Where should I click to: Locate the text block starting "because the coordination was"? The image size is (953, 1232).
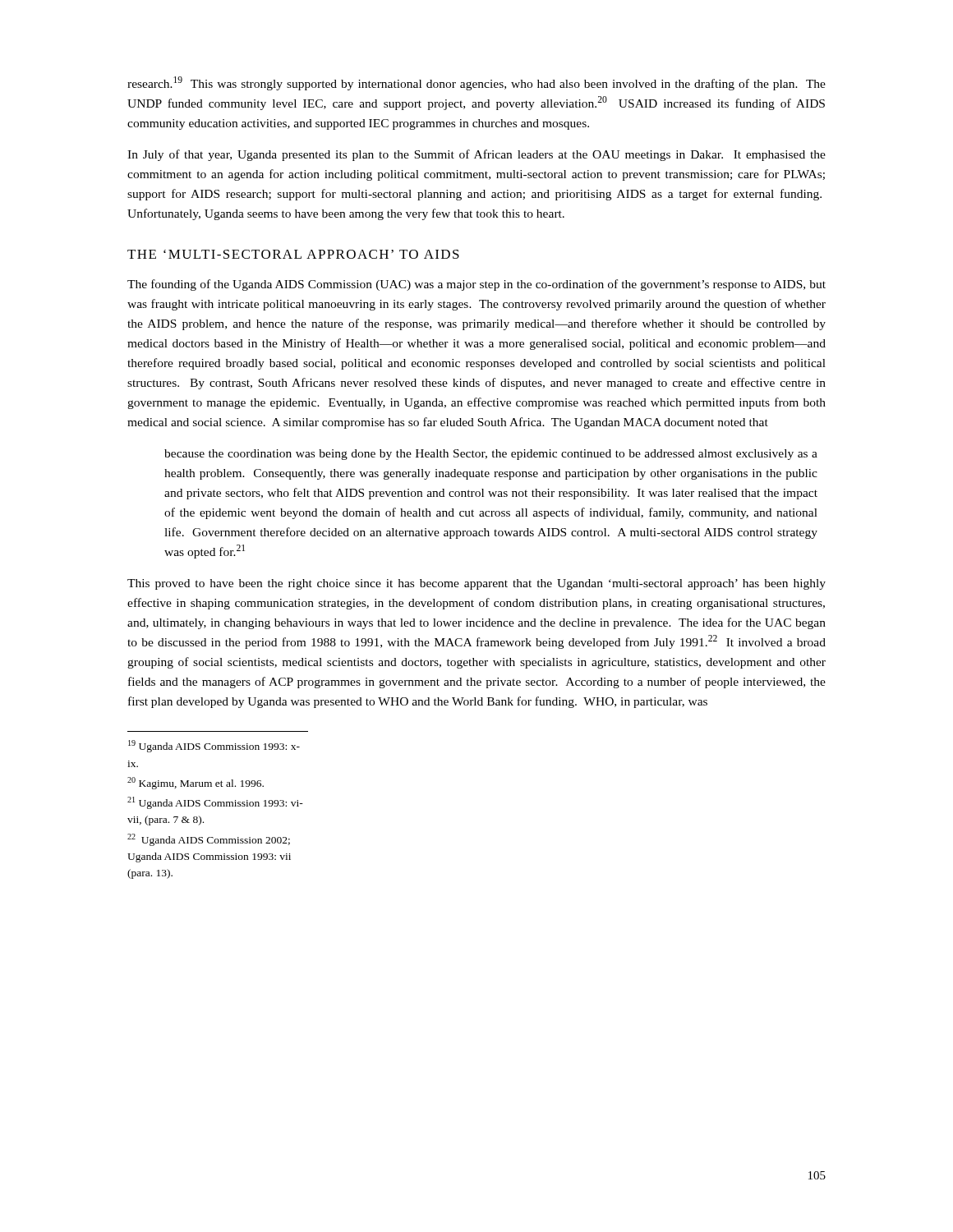tap(476, 503)
